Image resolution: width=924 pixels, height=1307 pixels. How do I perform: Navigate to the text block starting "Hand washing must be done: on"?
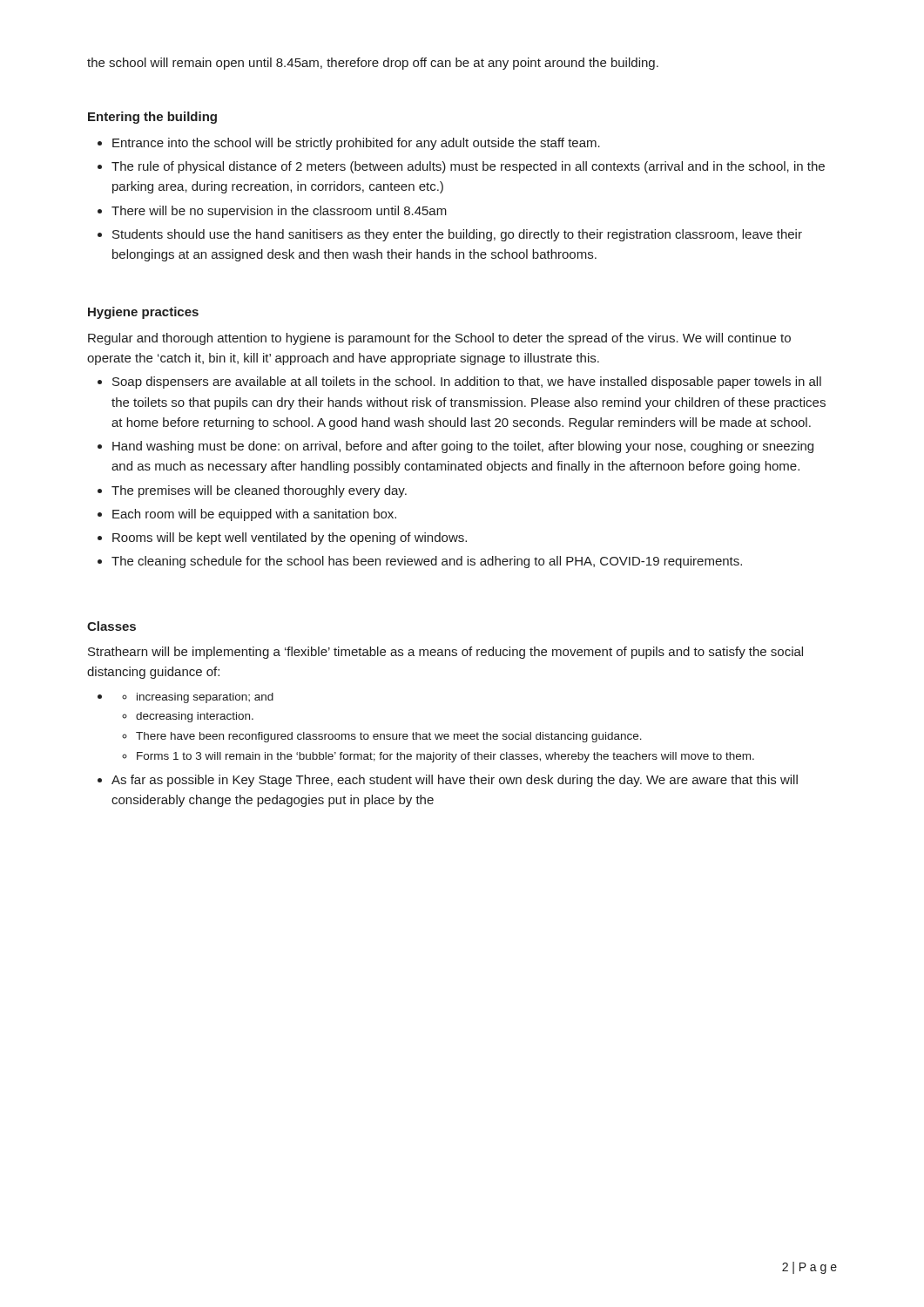tap(463, 456)
